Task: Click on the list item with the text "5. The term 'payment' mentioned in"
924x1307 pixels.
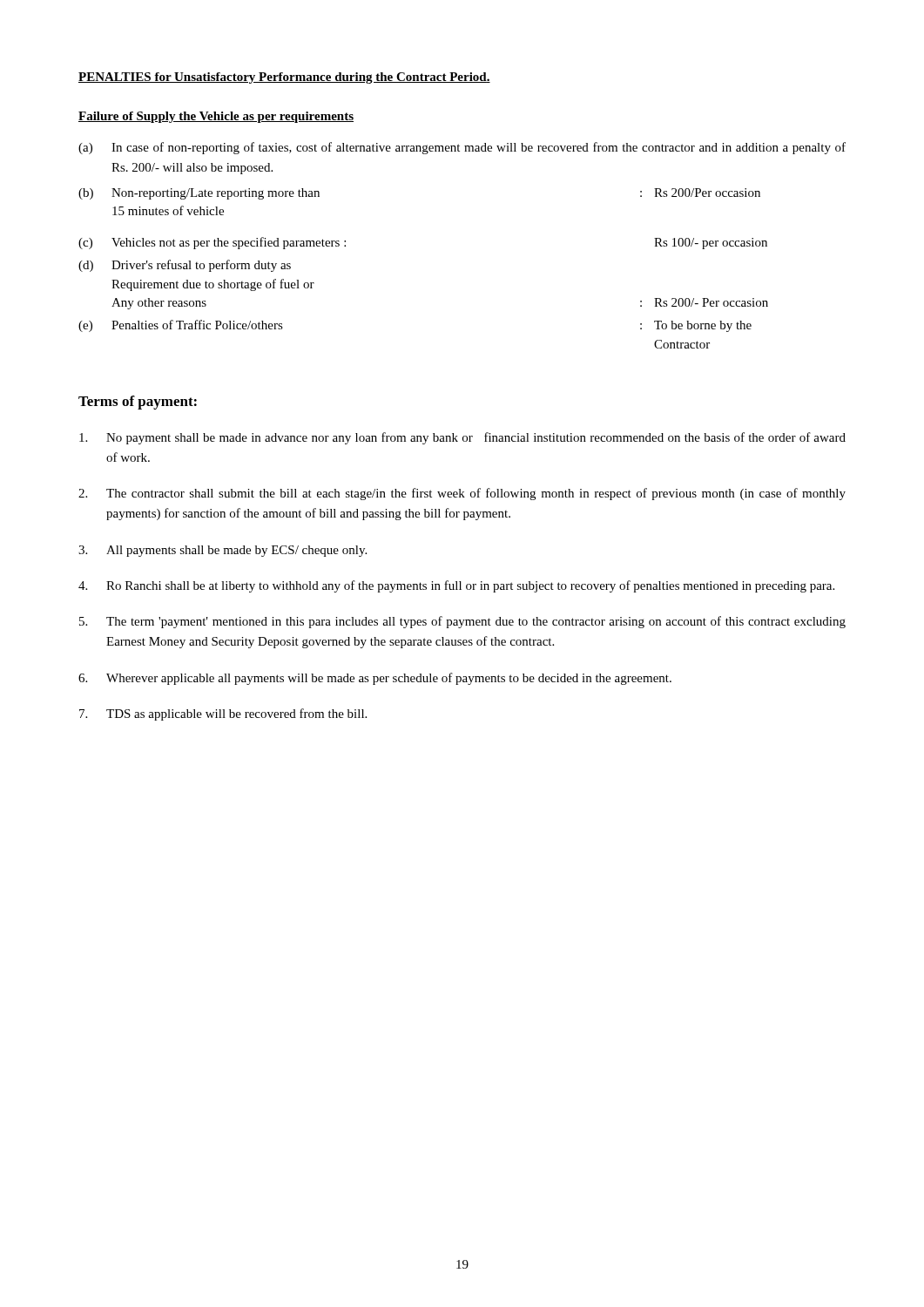Action: pos(462,632)
